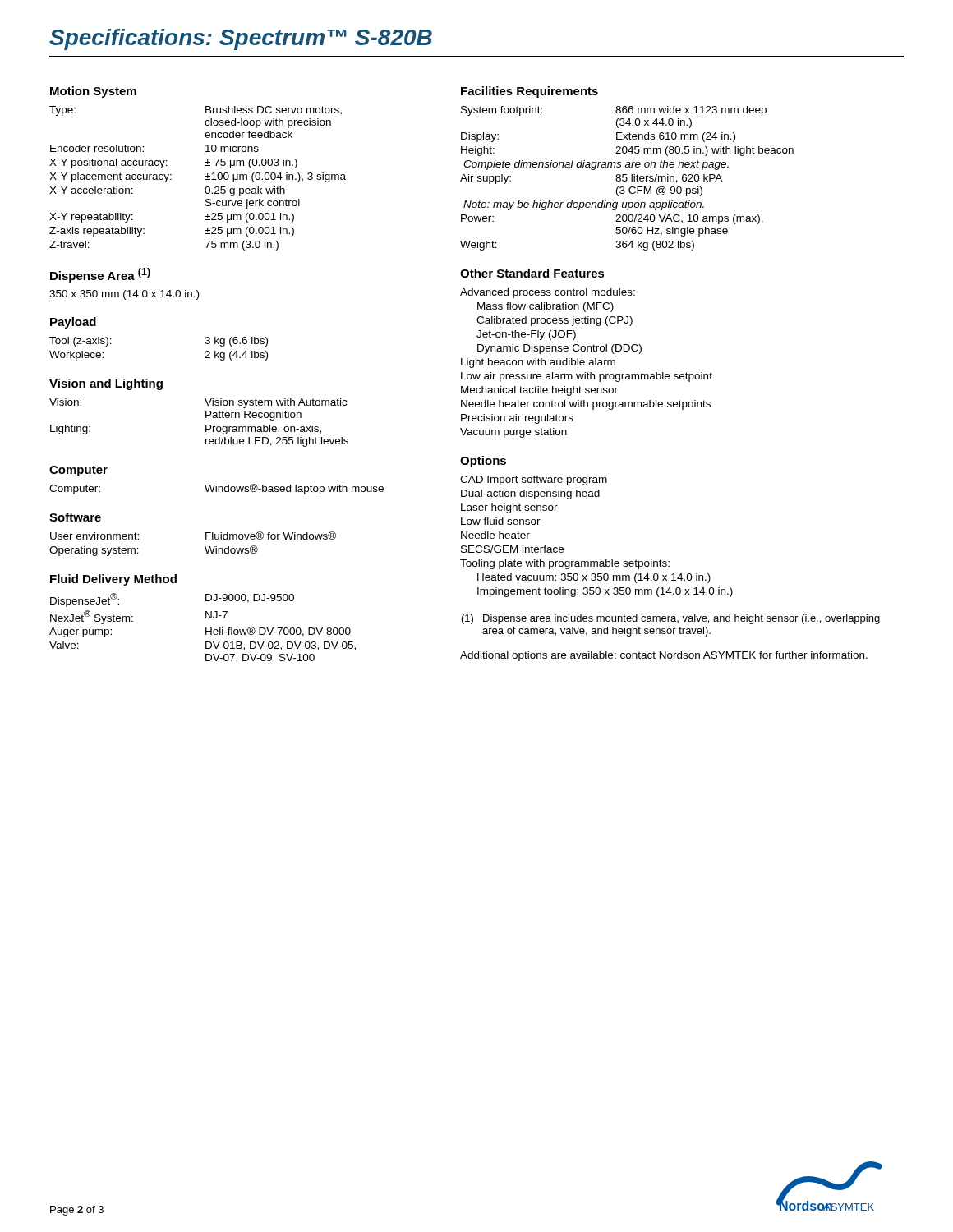
Task: Click the passage that begins "Type: Brushless DC servo motors,closed-loop with precisionencoder"
Action: [x=238, y=177]
